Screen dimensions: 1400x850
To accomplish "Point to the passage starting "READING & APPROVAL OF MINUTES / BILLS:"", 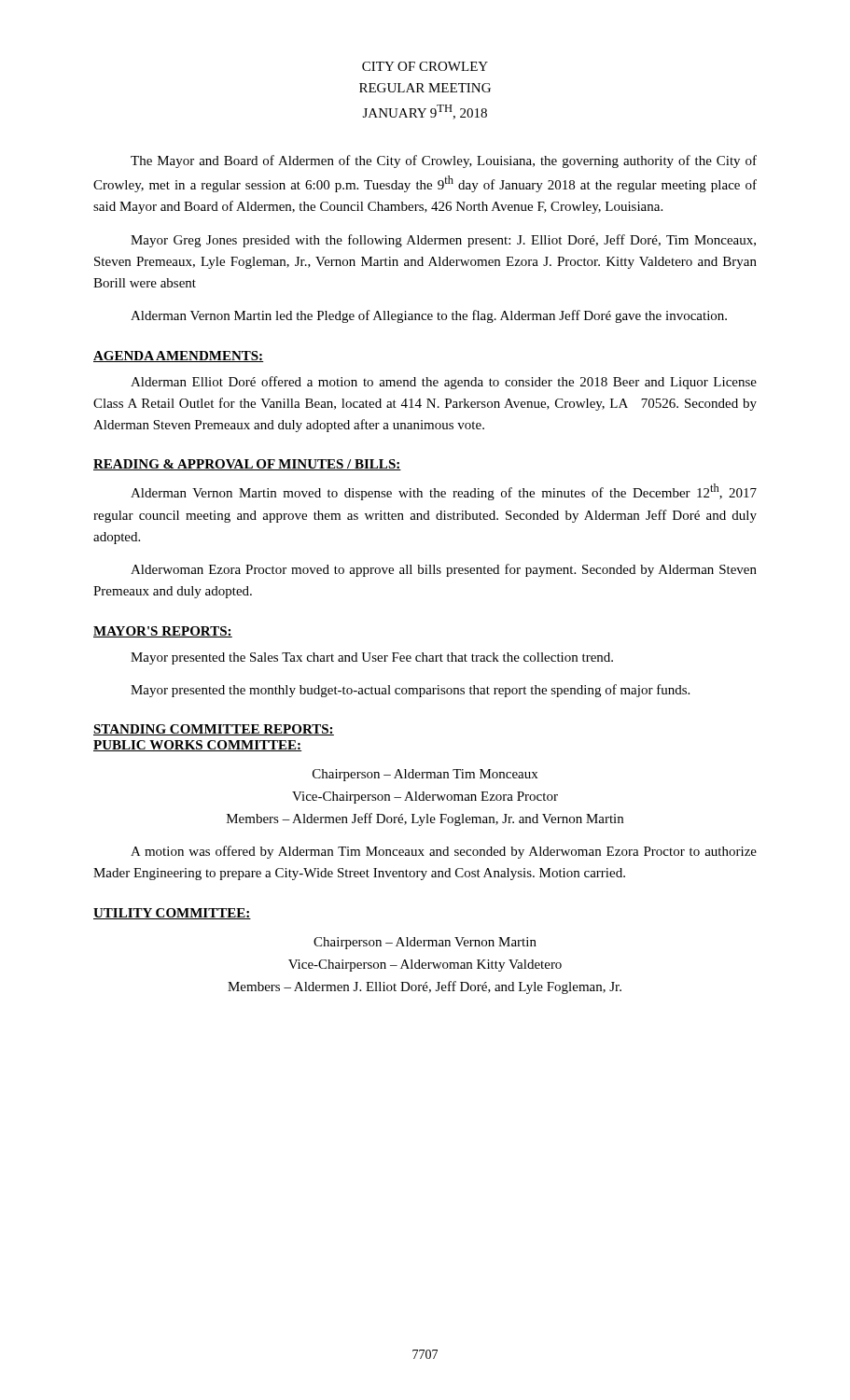I will pyautogui.click(x=247, y=464).
